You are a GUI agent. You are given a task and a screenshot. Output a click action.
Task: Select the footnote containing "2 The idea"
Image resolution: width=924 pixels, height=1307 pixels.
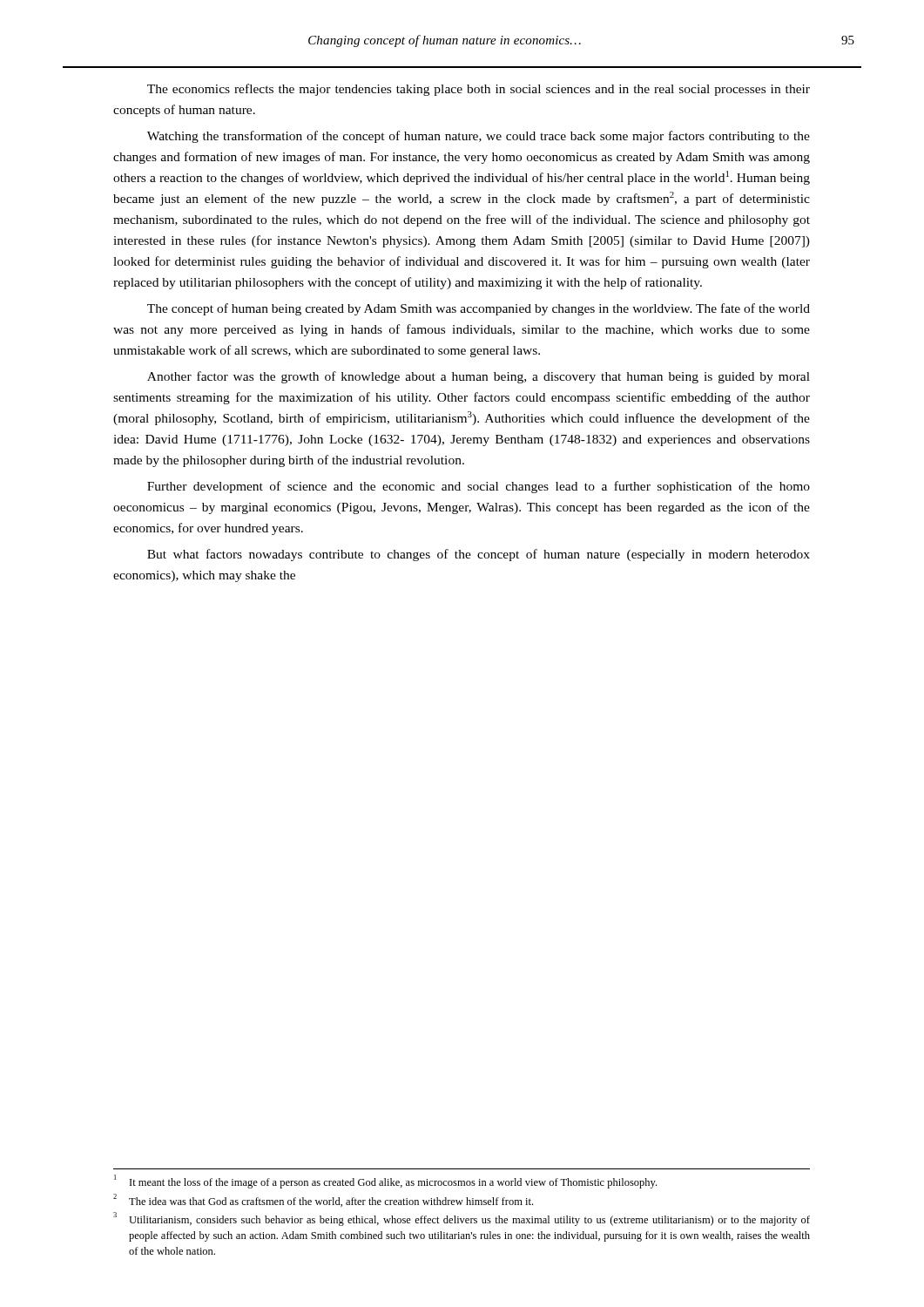coord(462,1201)
